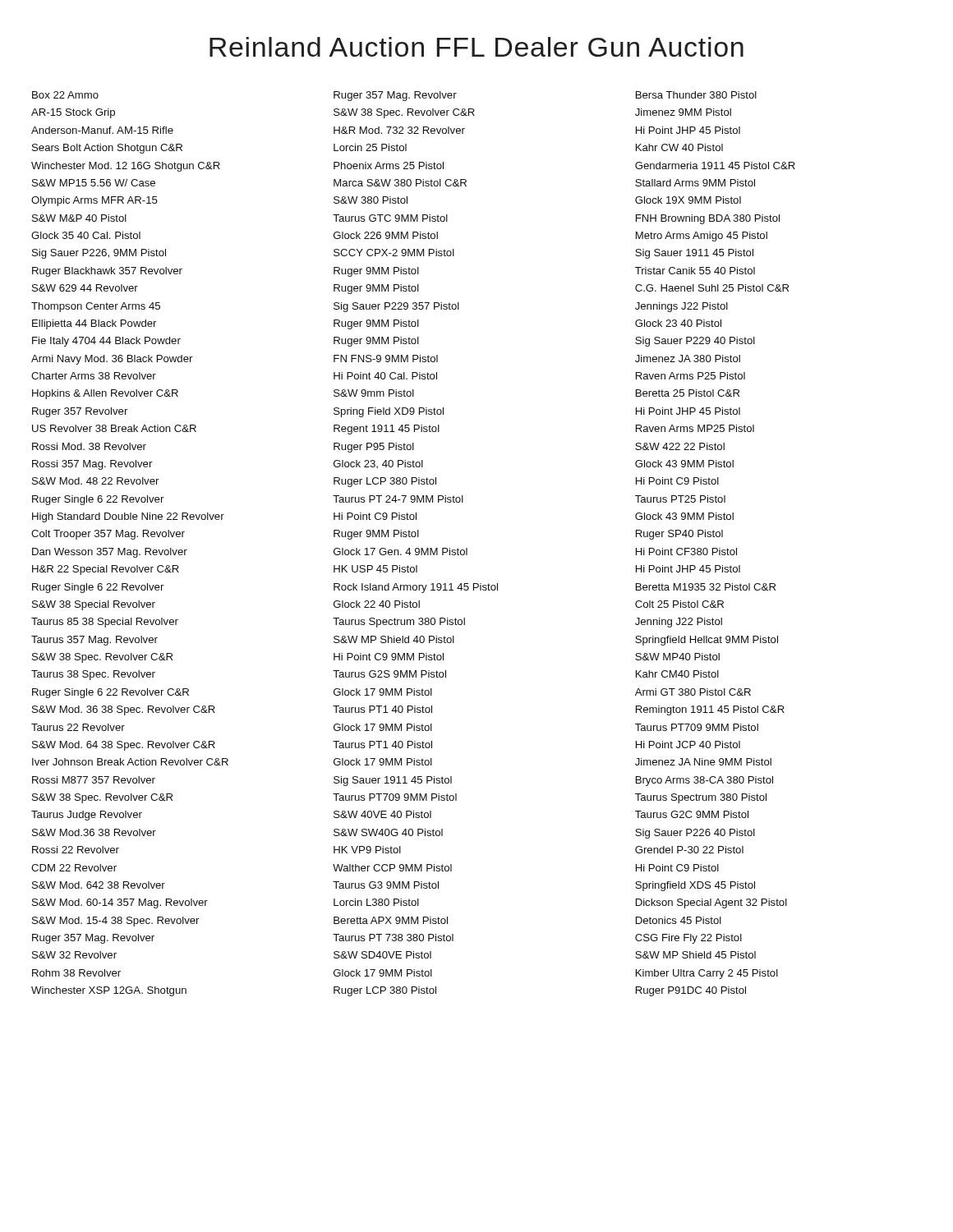The height and width of the screenshot is (1232, 953).
Task: Point to the region starting "Reinland Auction FFL Dealer Gun"
Action: (476, 47)
